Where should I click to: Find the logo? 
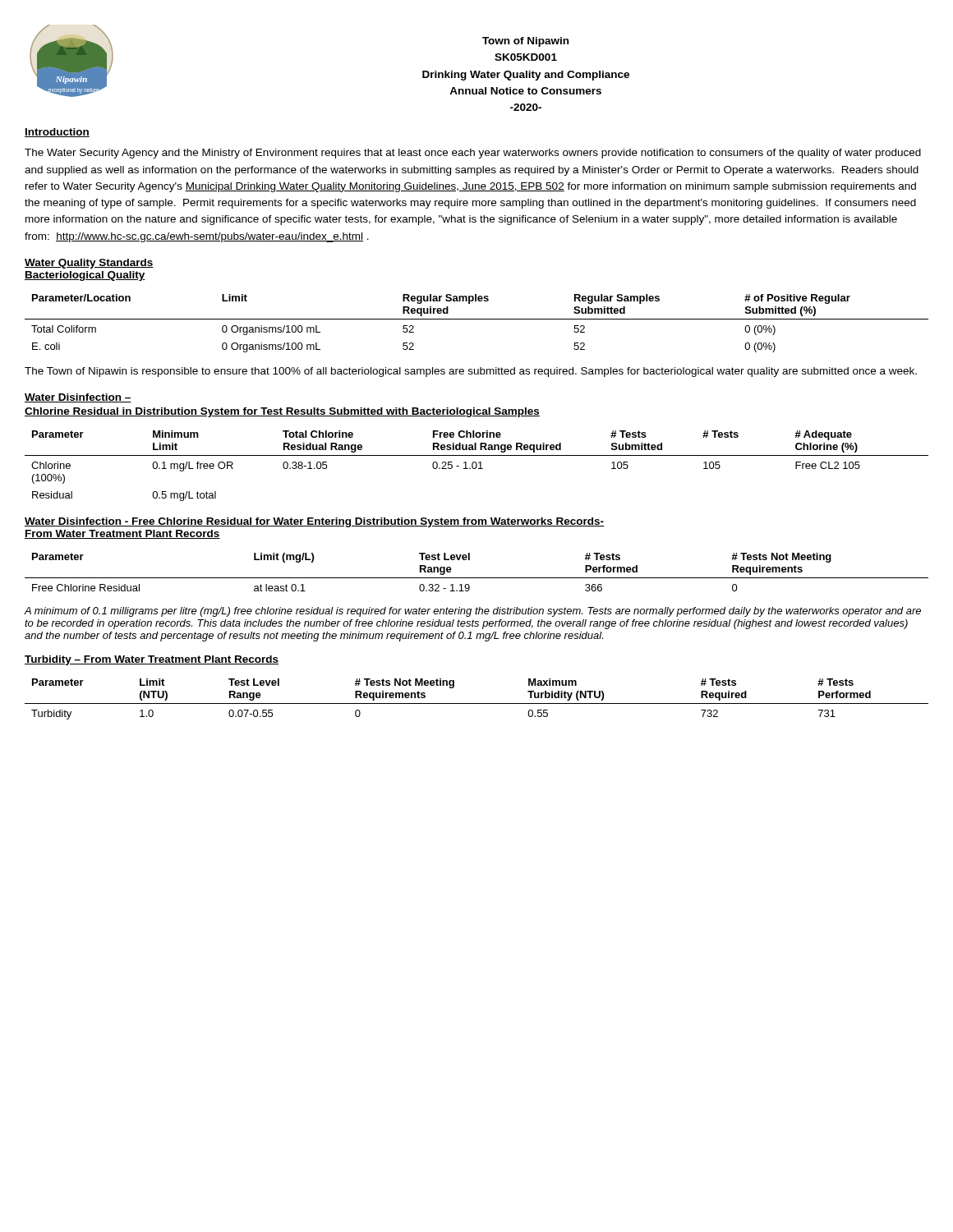pyautogui.click(x=74, y=63)
